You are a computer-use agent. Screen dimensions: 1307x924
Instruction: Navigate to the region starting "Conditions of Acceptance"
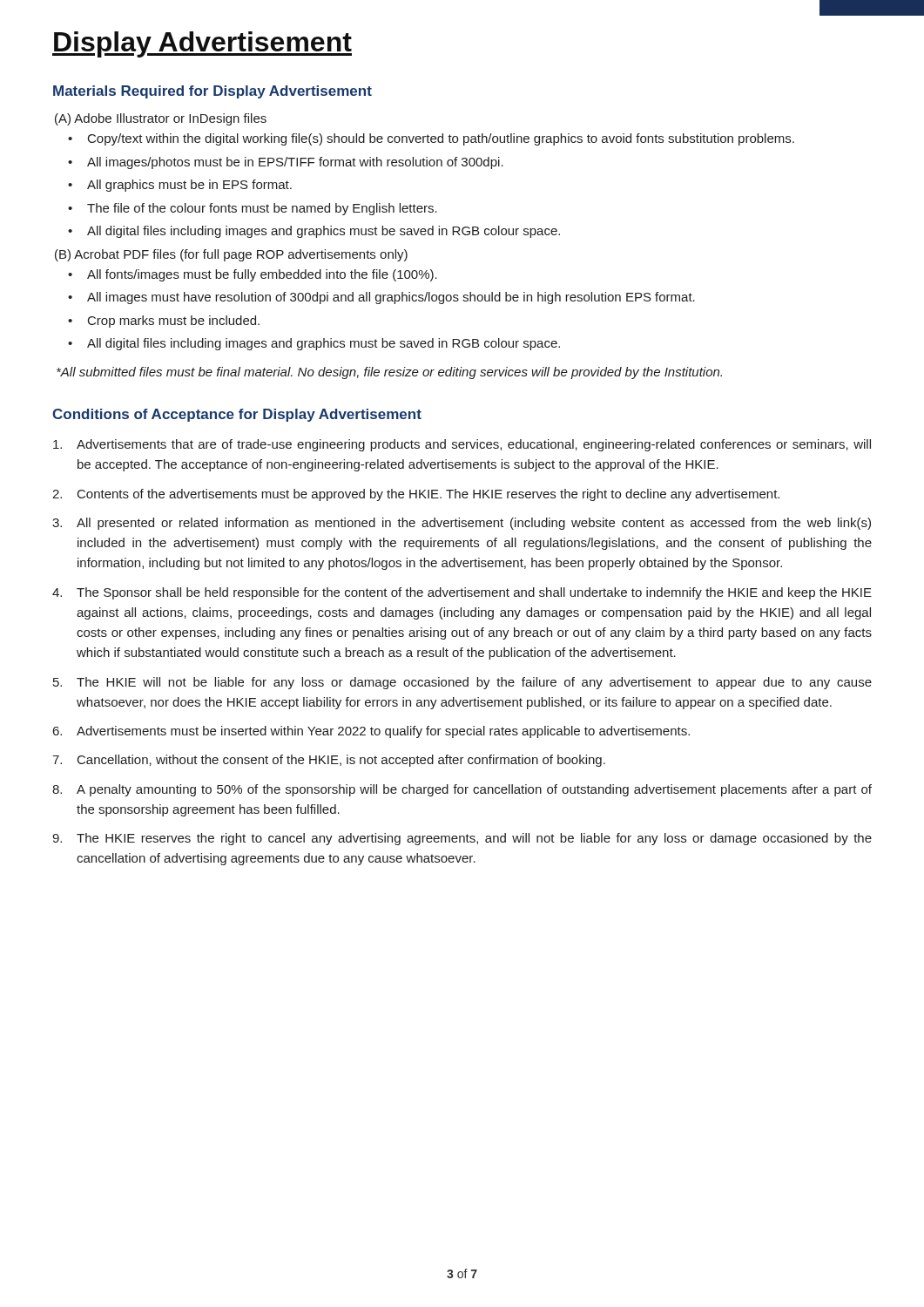click(237, 414)
